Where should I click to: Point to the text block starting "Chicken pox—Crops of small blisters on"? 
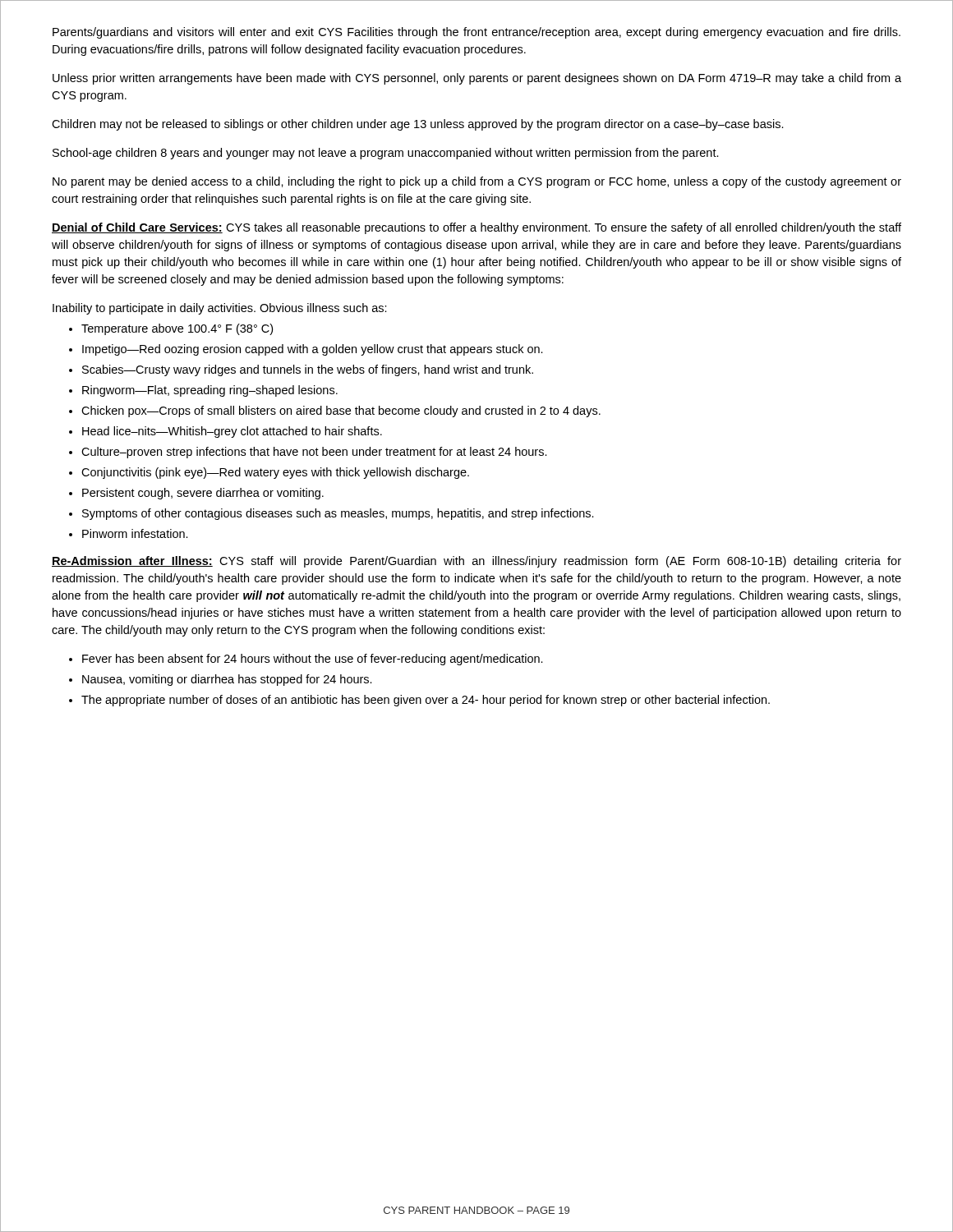coord(341,411)
